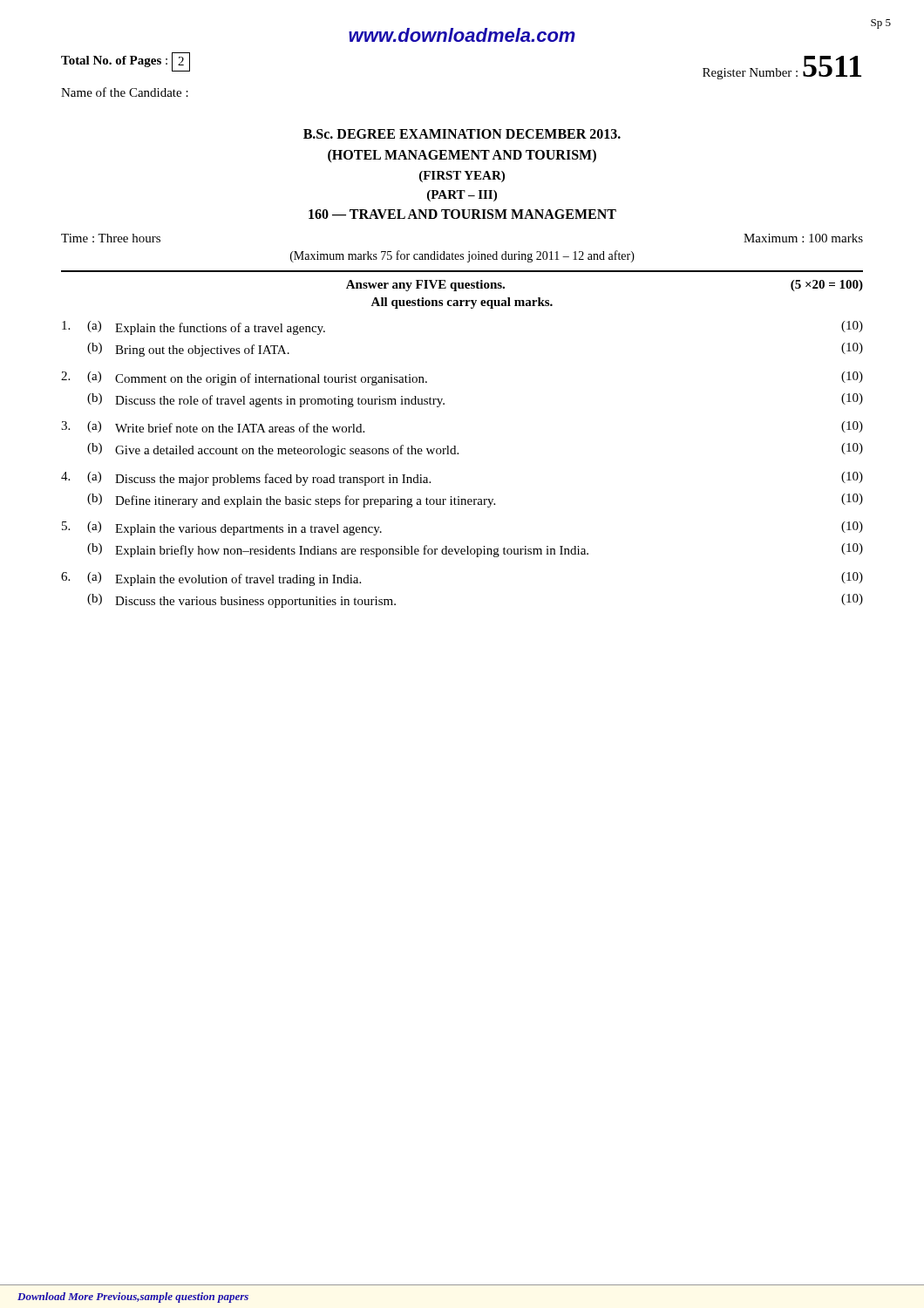The image size is (924, 1308).
Task: Locate the block of text that opens with "(a) Explain the functions of"
Action: click(203, 327)
